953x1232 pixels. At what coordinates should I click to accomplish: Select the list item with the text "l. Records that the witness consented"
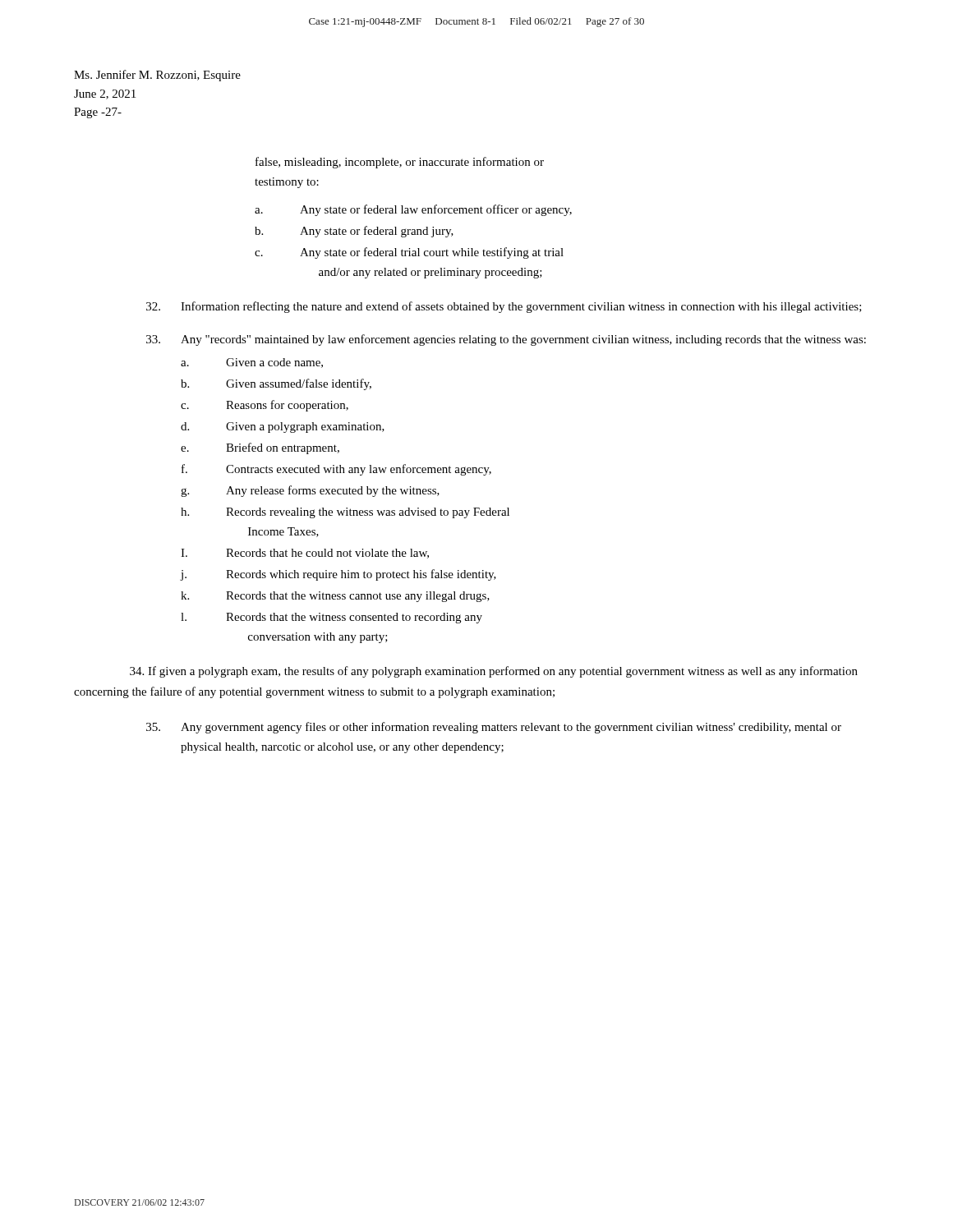(332, 627)
